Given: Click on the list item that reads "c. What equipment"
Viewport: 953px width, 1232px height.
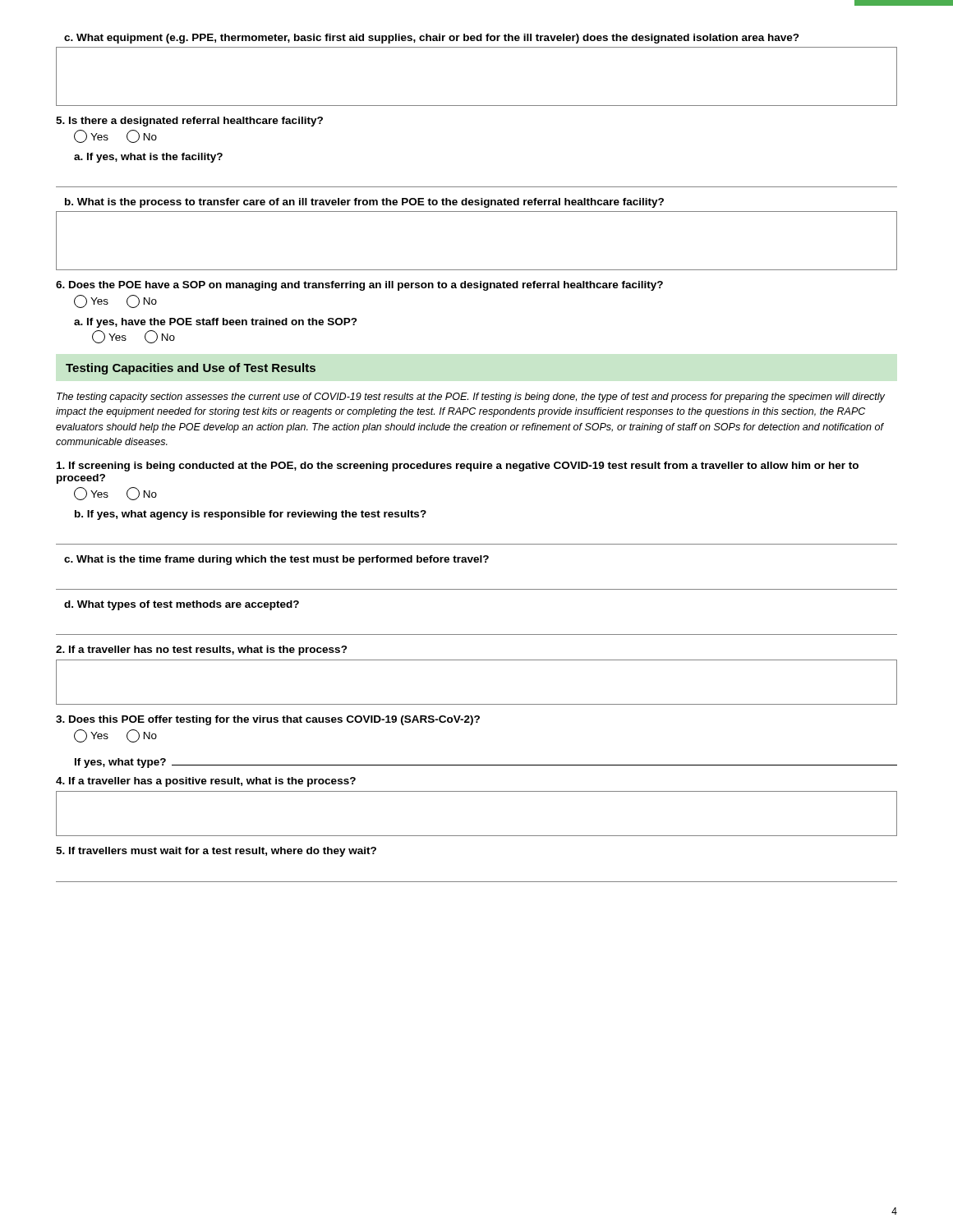Looking at the screenshot, I should pyautogui.click(x=432, y=39).
